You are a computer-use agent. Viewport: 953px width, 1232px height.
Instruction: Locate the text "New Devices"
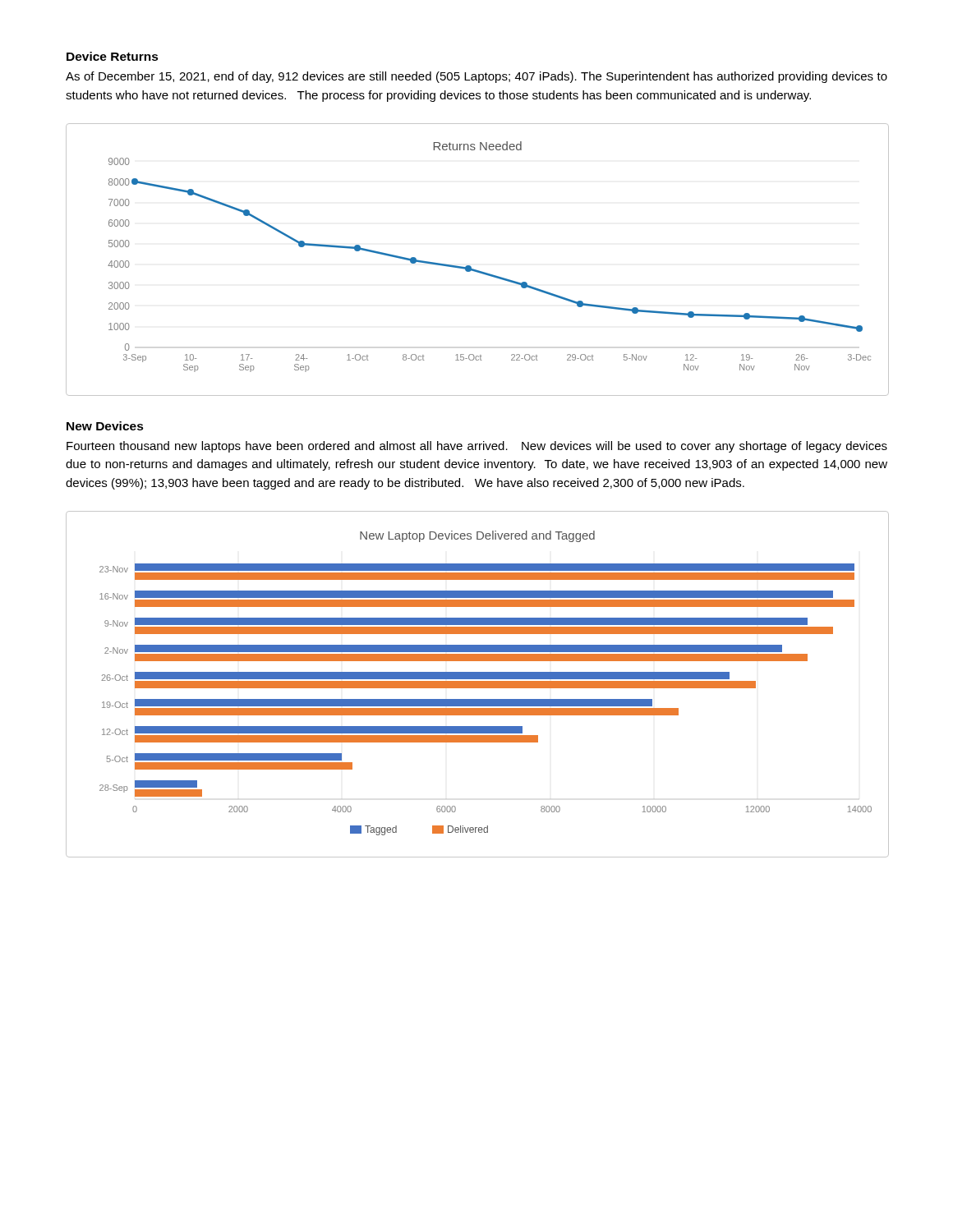coord(105,426)
